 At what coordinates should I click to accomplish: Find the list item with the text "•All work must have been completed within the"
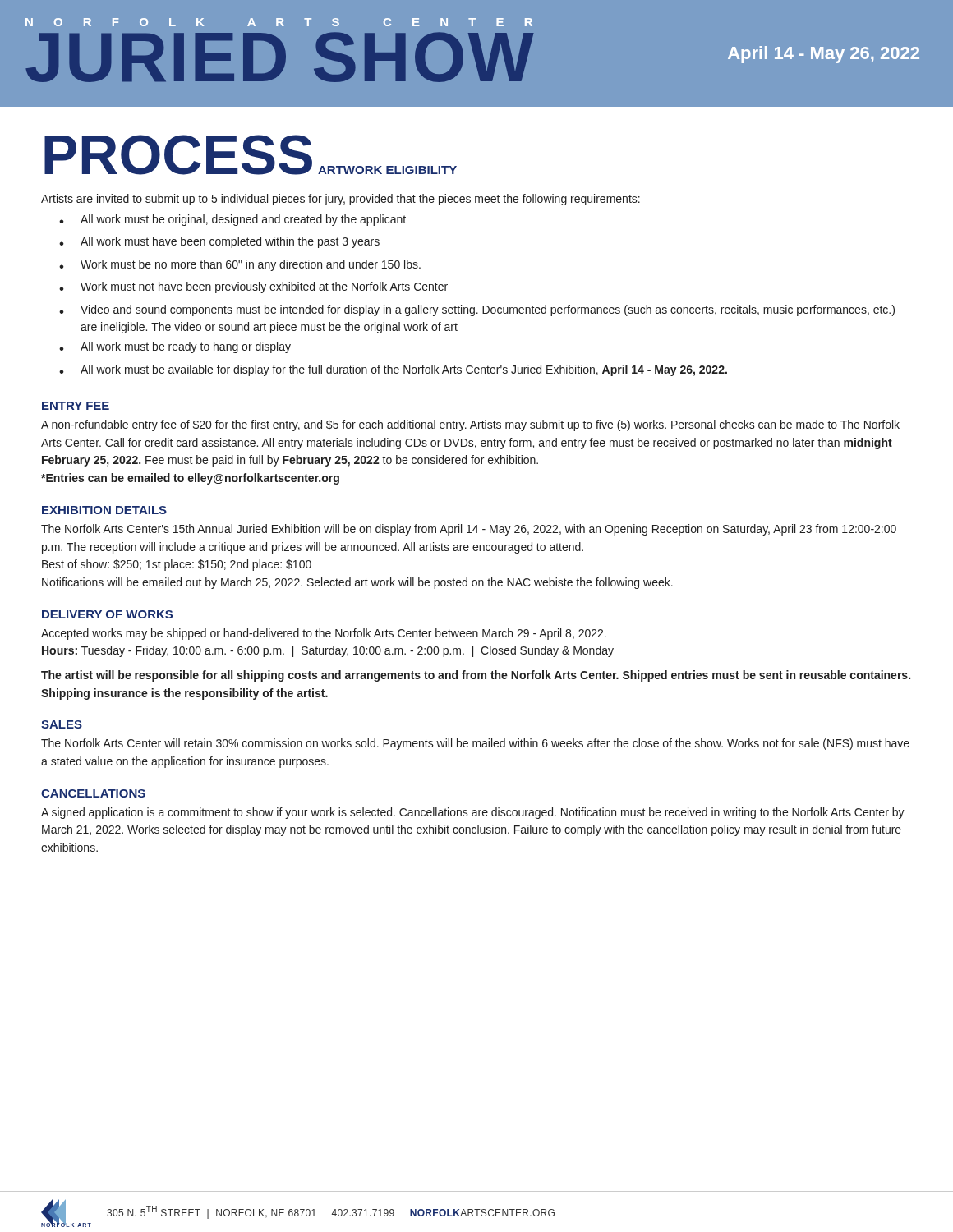click(219, 242)
